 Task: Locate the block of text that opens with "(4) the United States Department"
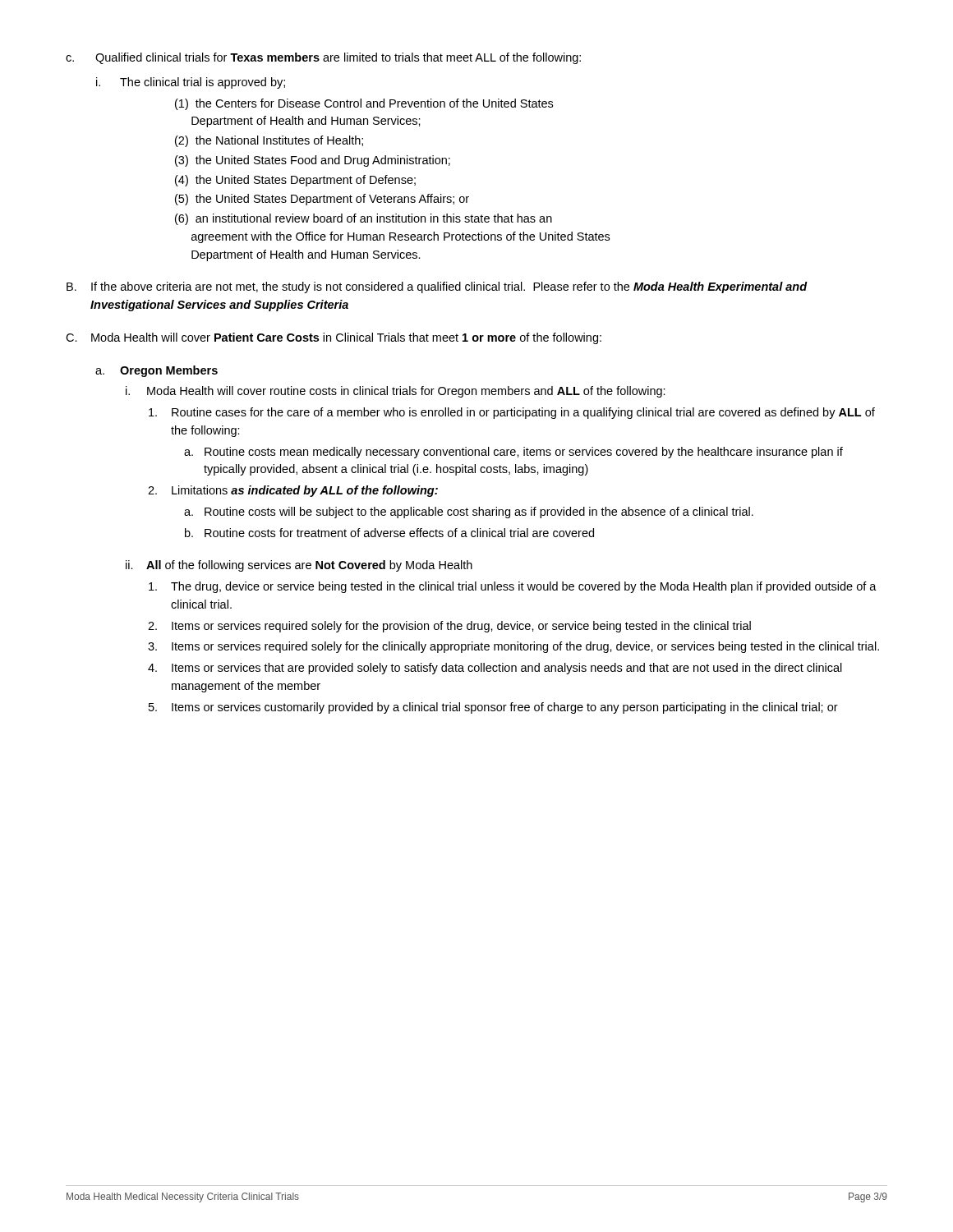point(295,179)
